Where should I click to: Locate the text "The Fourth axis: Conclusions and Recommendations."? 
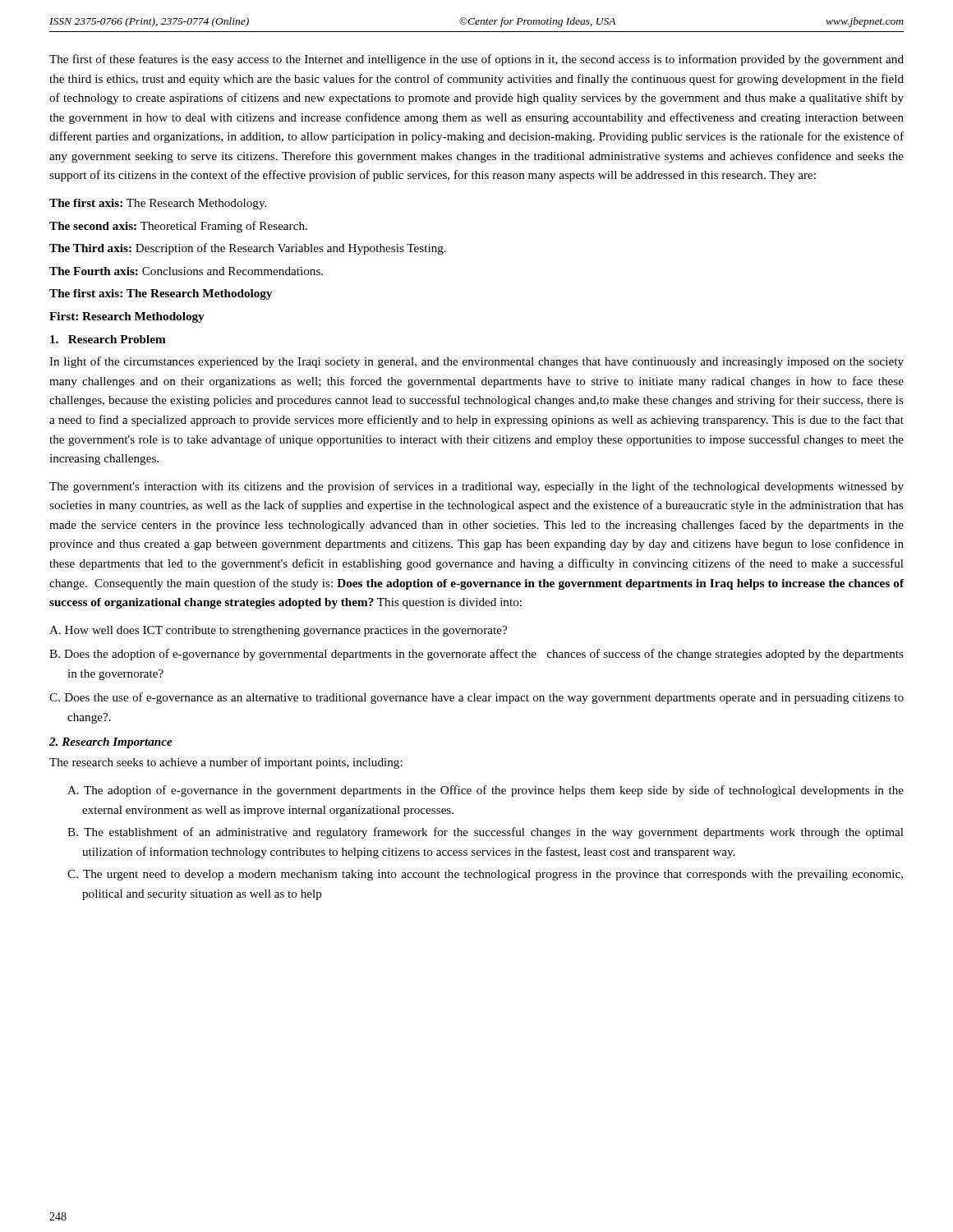(187, 270)
